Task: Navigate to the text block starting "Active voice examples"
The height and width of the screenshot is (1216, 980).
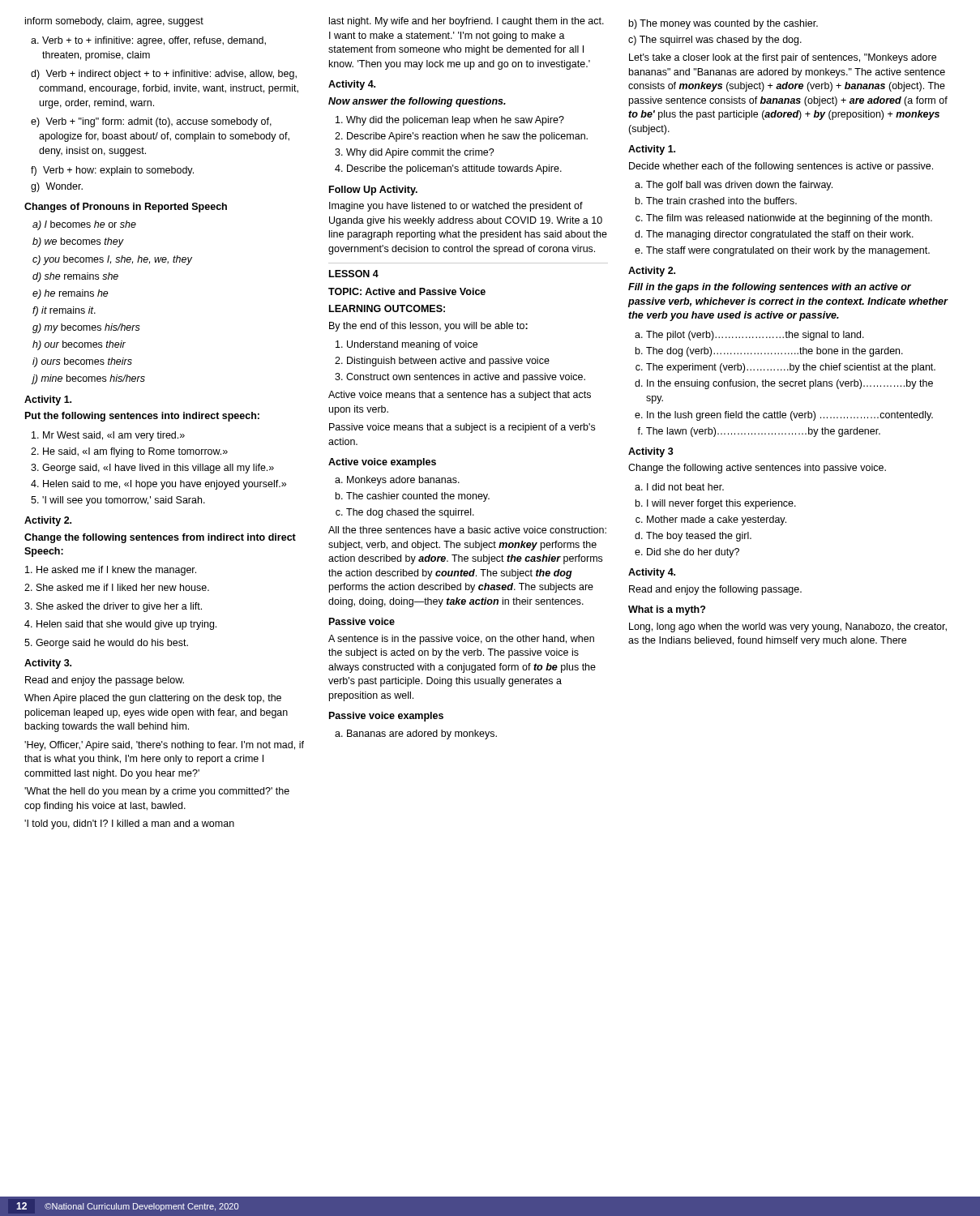Action: (382, 463)
